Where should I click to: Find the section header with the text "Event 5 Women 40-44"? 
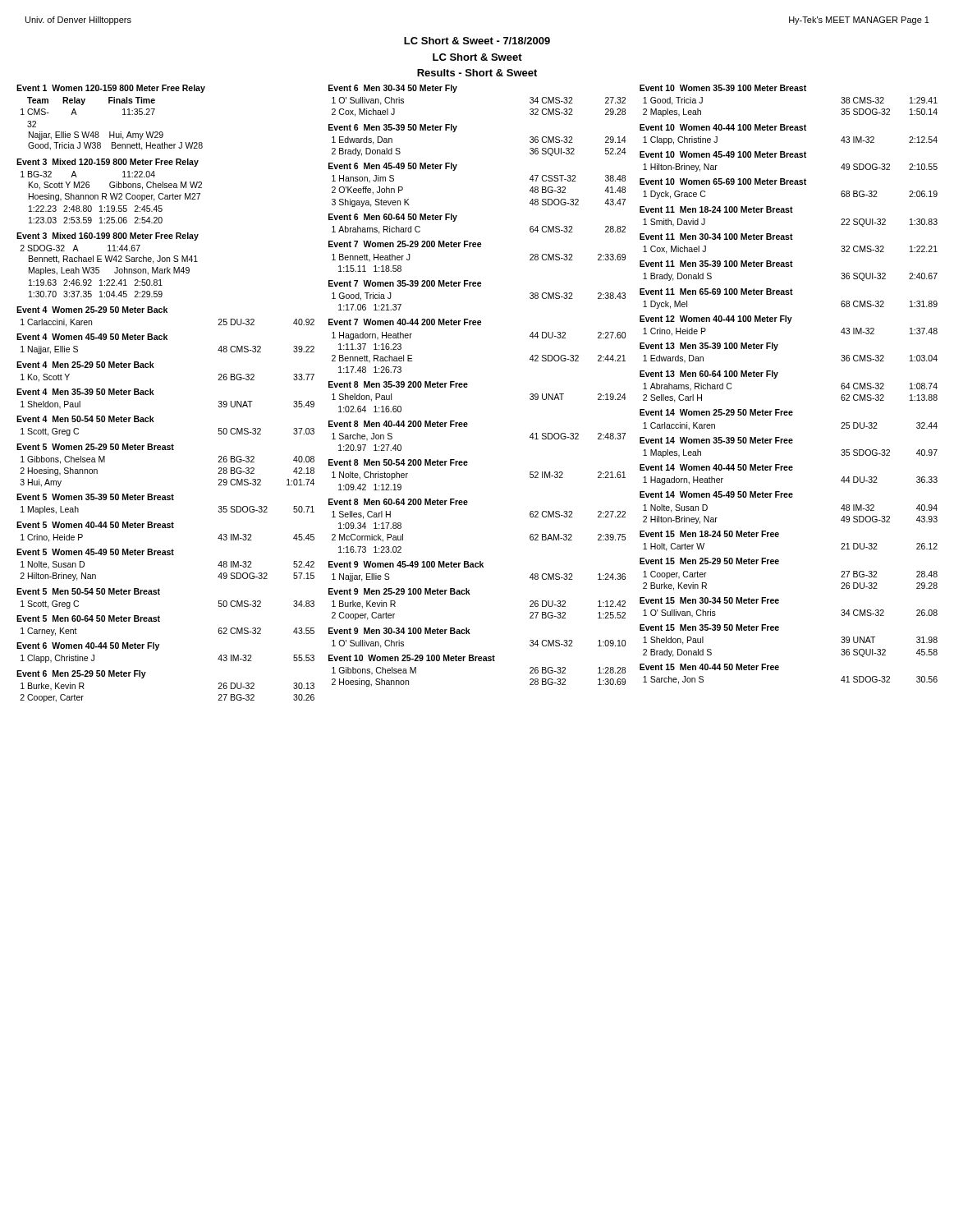(x=95, y=525)
